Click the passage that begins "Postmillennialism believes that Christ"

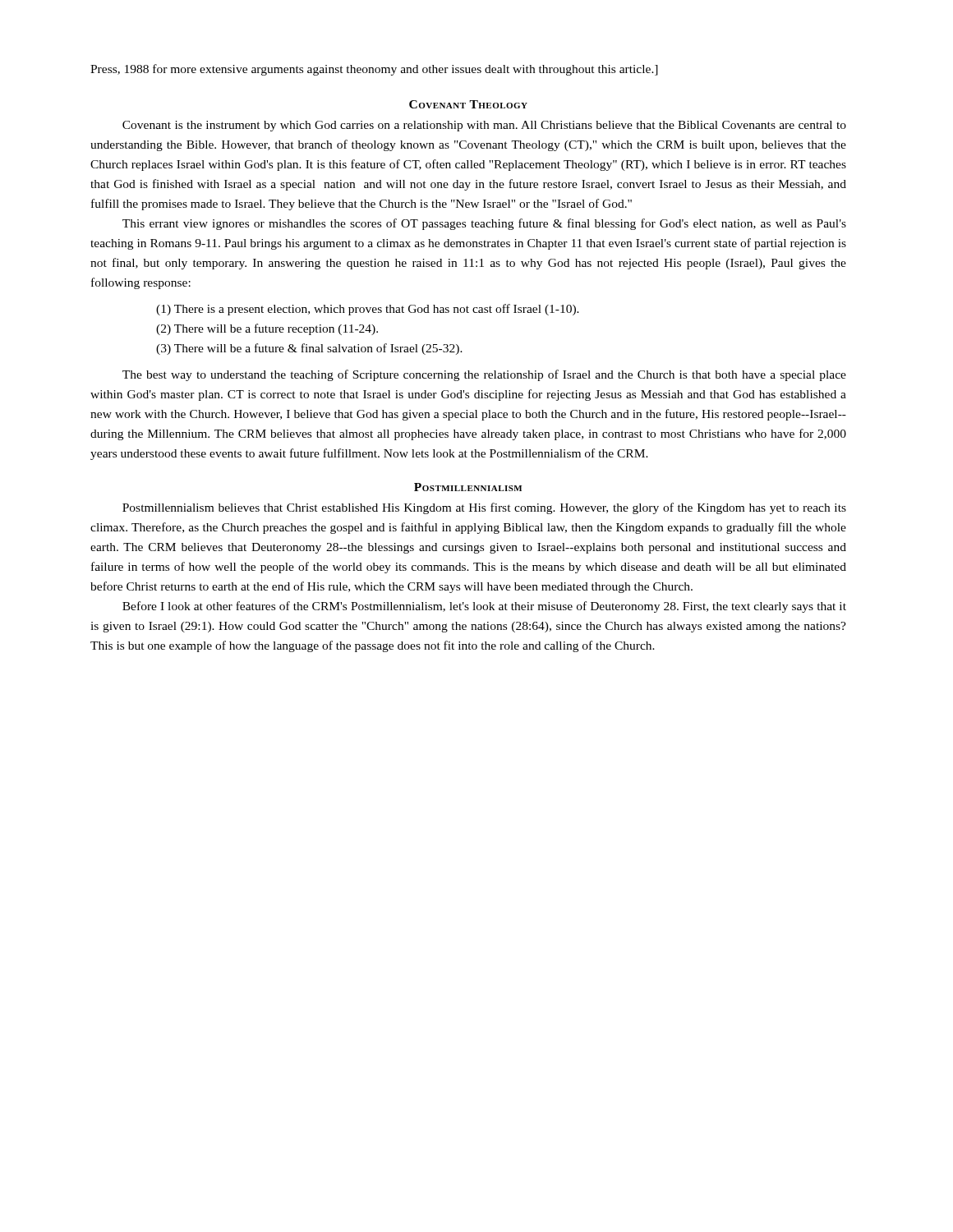468,547
